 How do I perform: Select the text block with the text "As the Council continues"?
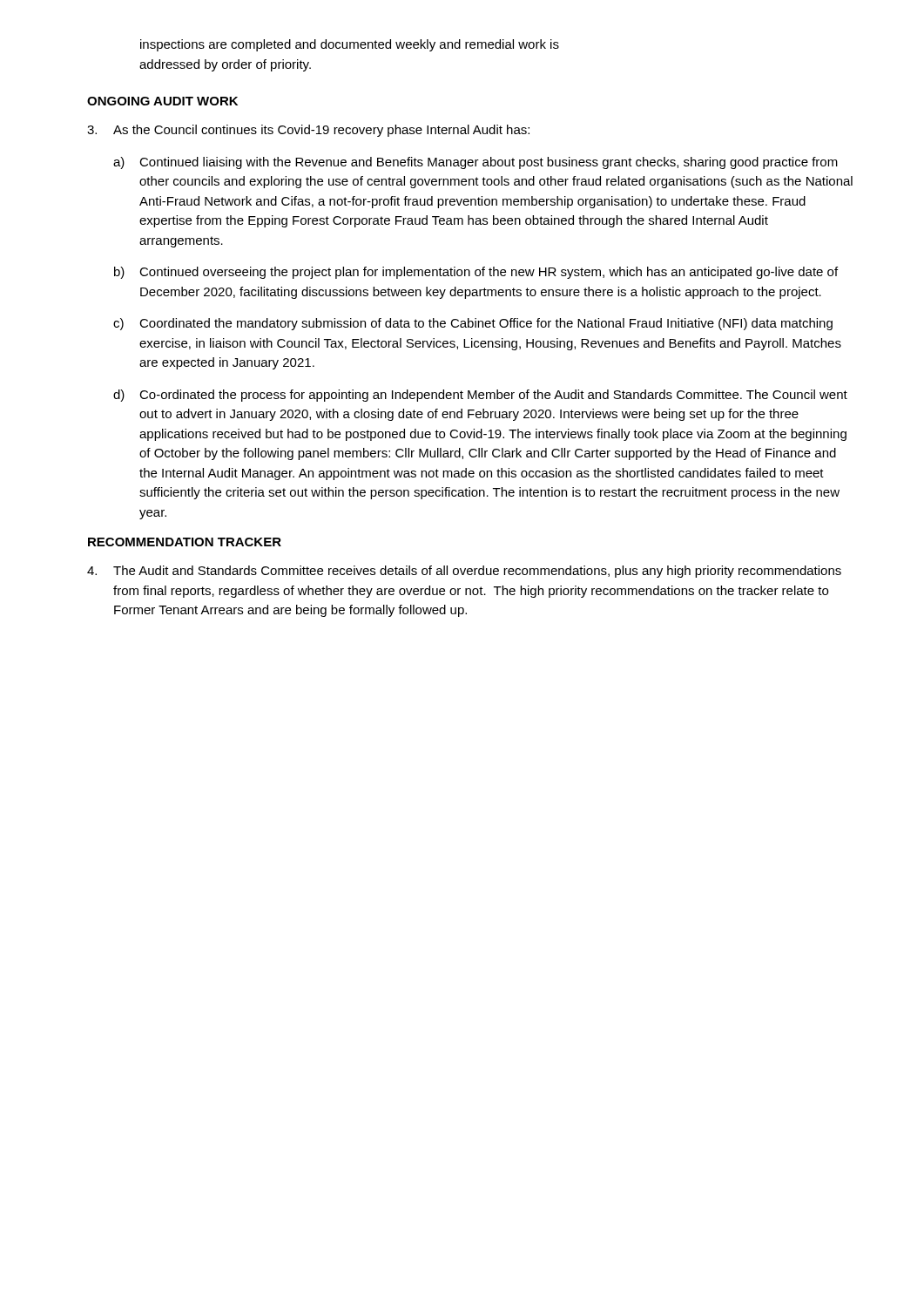[x=471, y=130]
